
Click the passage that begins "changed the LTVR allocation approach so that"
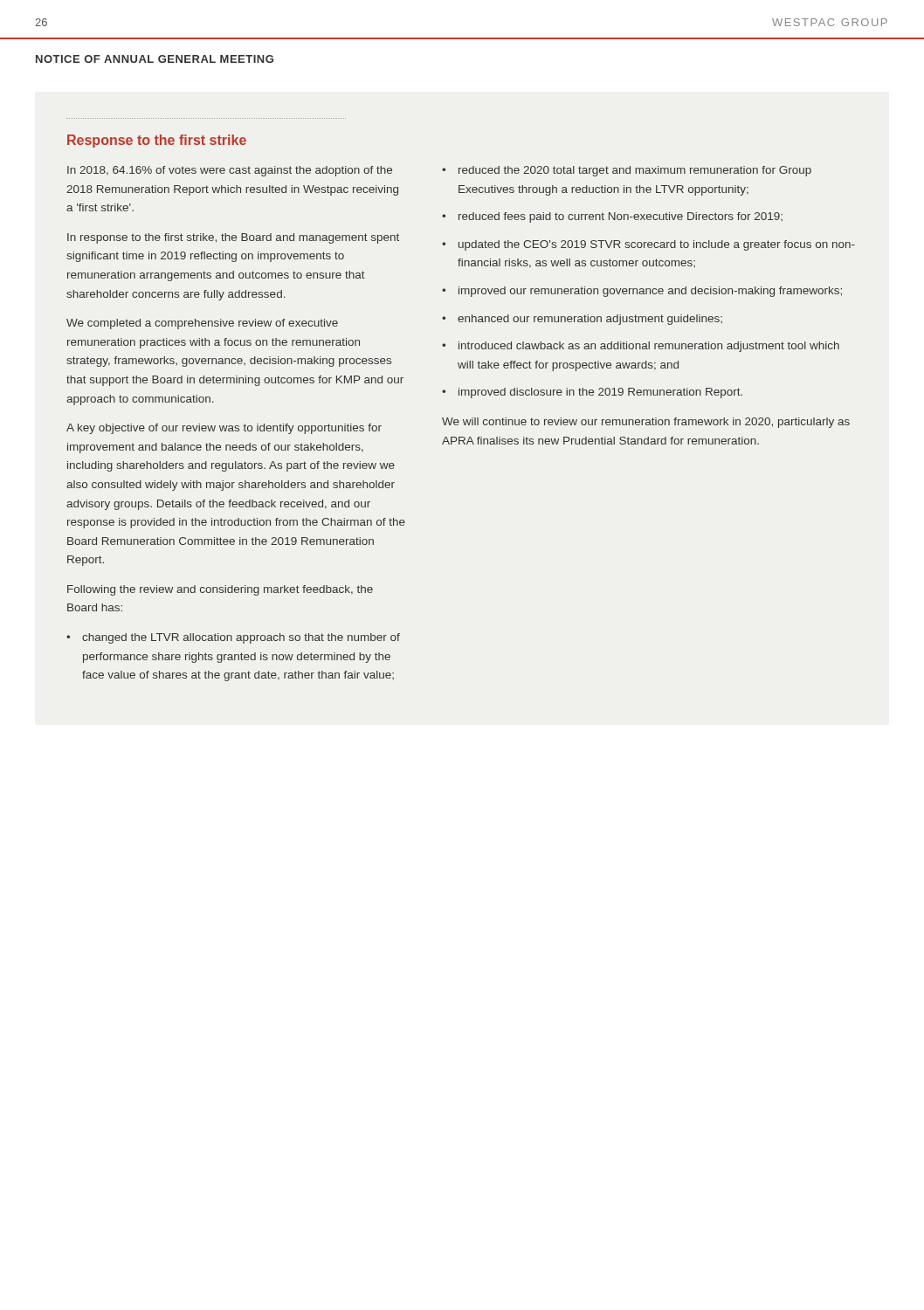pyautogui.click(x=241, y=656)
